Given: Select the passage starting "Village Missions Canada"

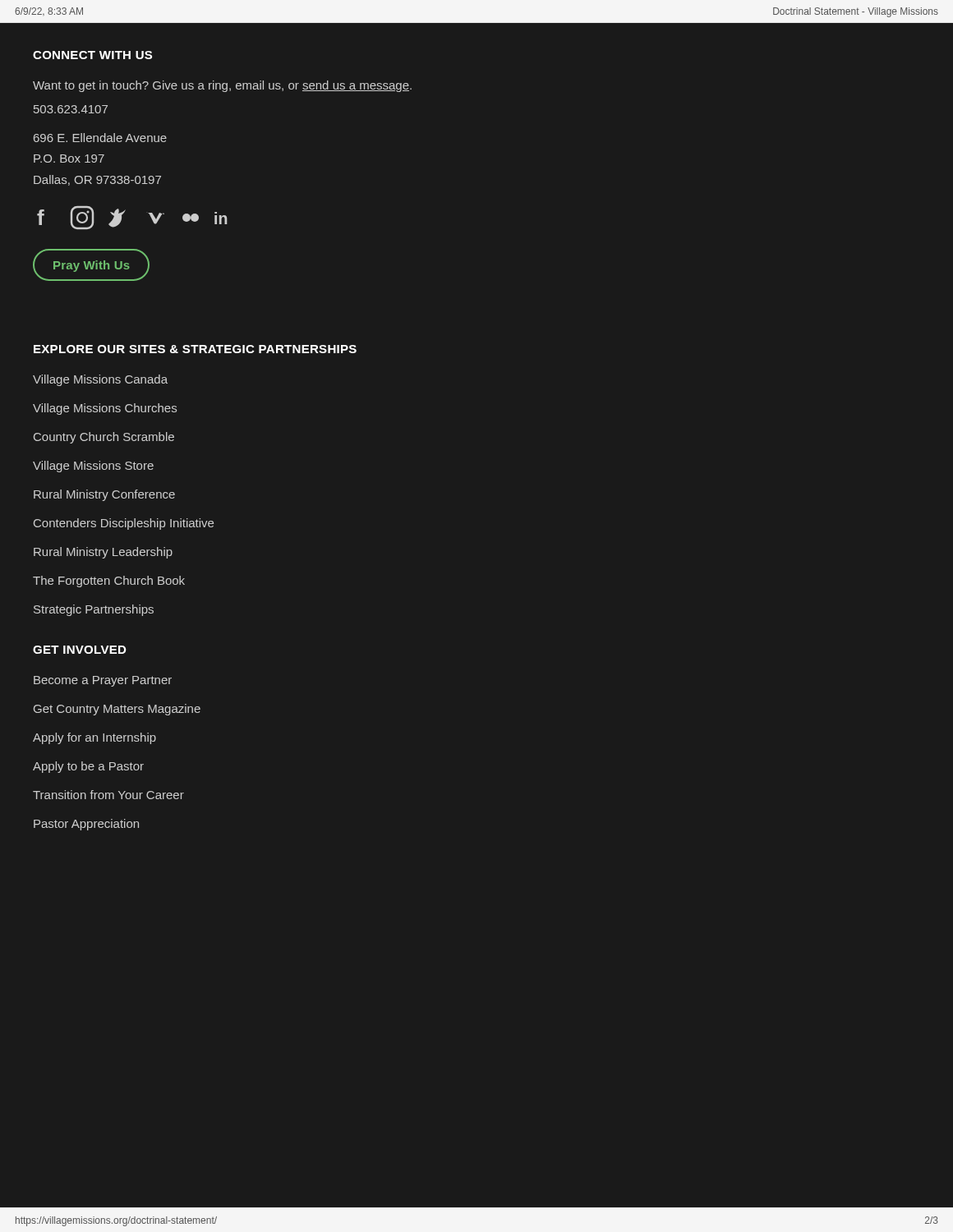Looking at the screenshot, I should tap(100, 380).
